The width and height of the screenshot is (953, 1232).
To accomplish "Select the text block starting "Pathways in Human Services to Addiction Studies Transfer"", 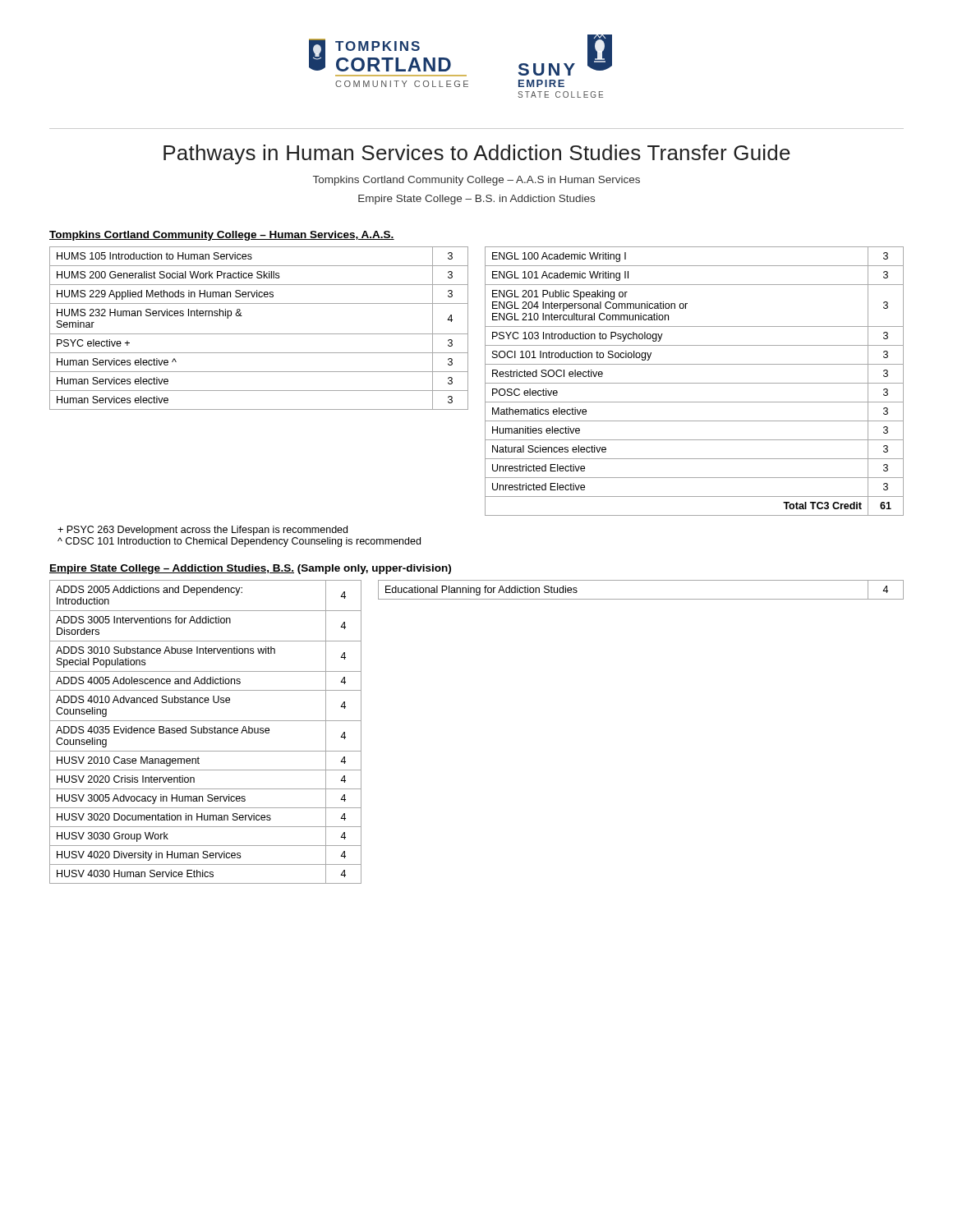I will 476,153.
